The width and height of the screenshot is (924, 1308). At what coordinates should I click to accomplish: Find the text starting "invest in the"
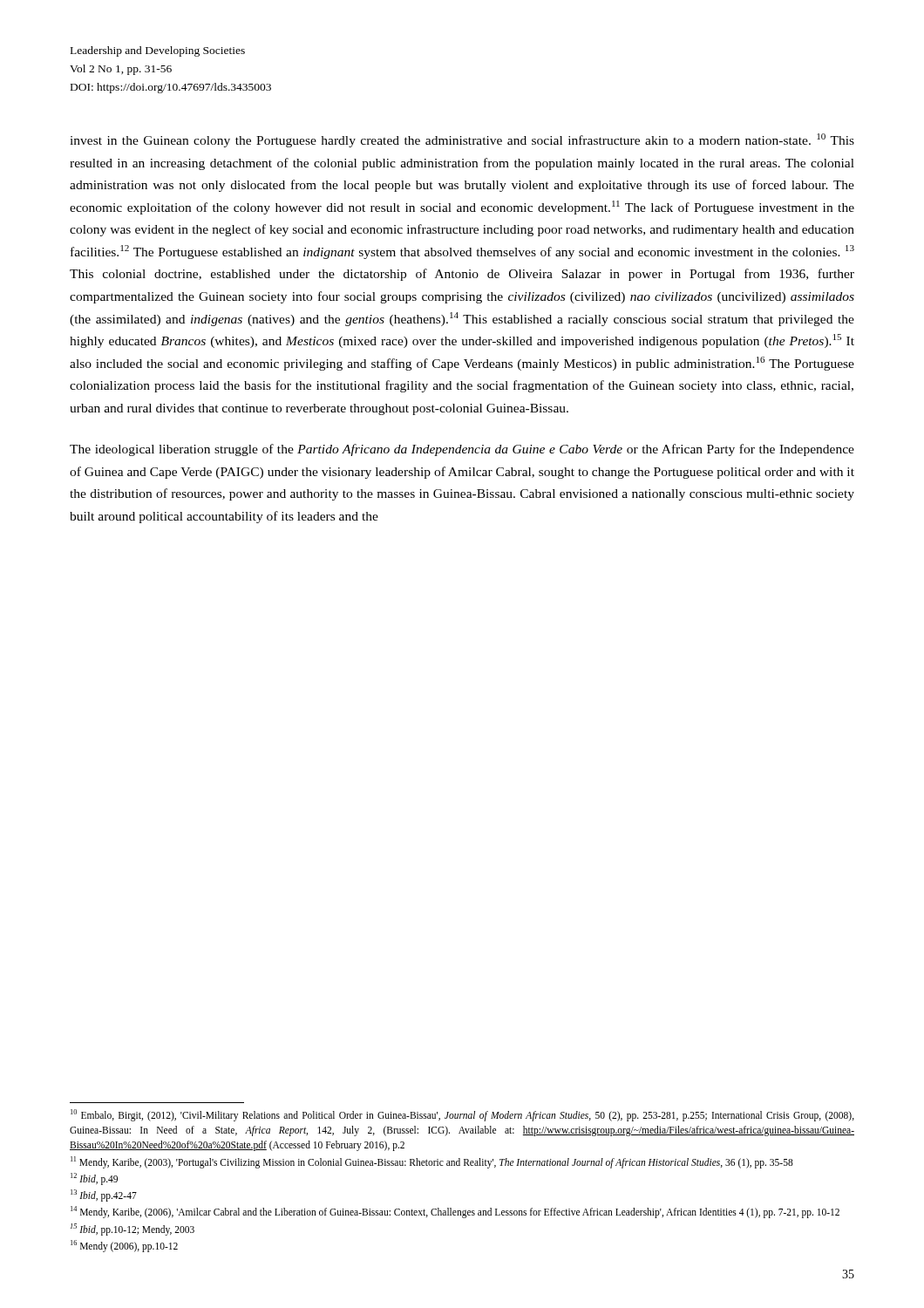(462, 273)
